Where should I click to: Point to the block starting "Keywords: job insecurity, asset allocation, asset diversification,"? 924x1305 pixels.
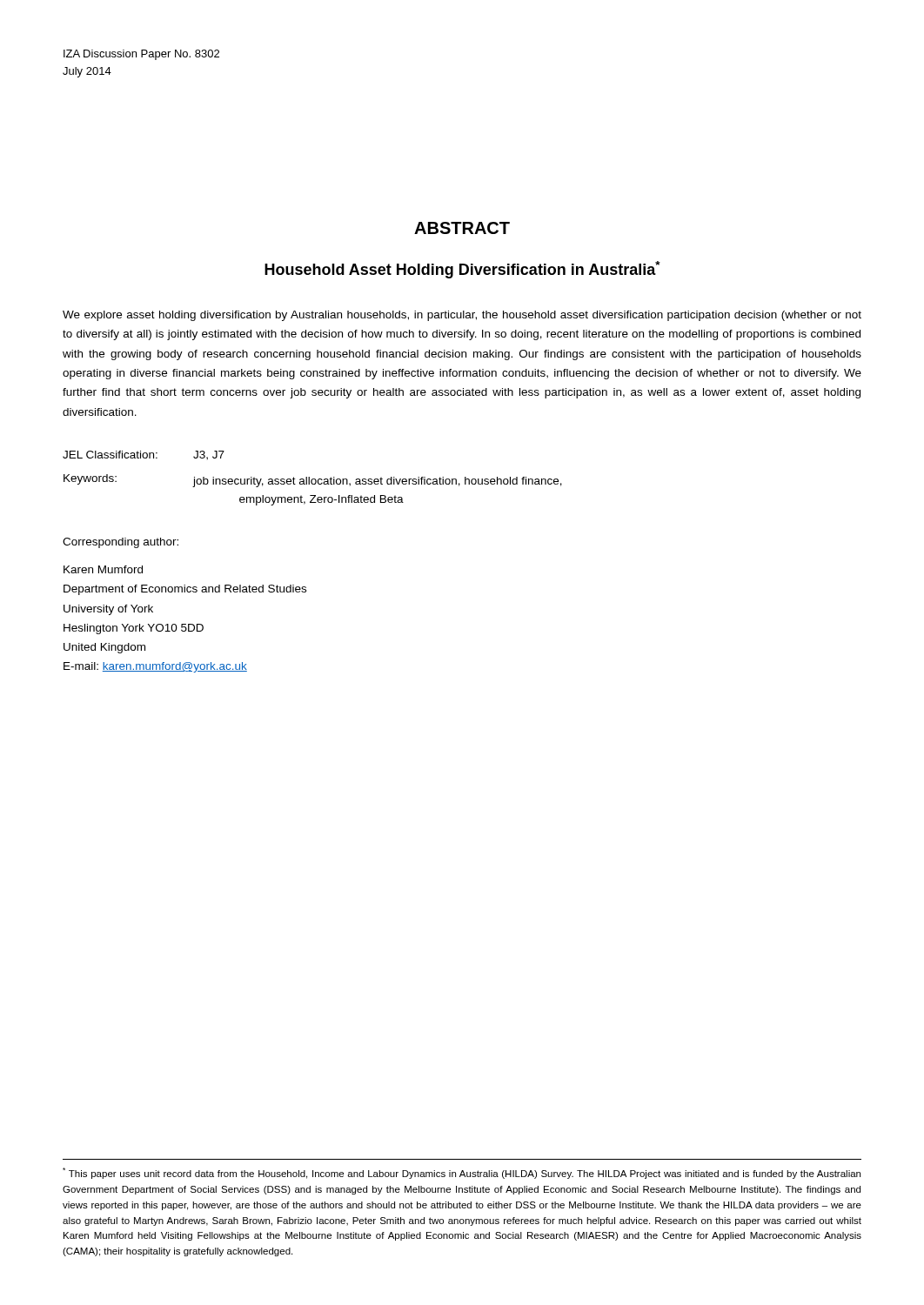click(313, 490)
